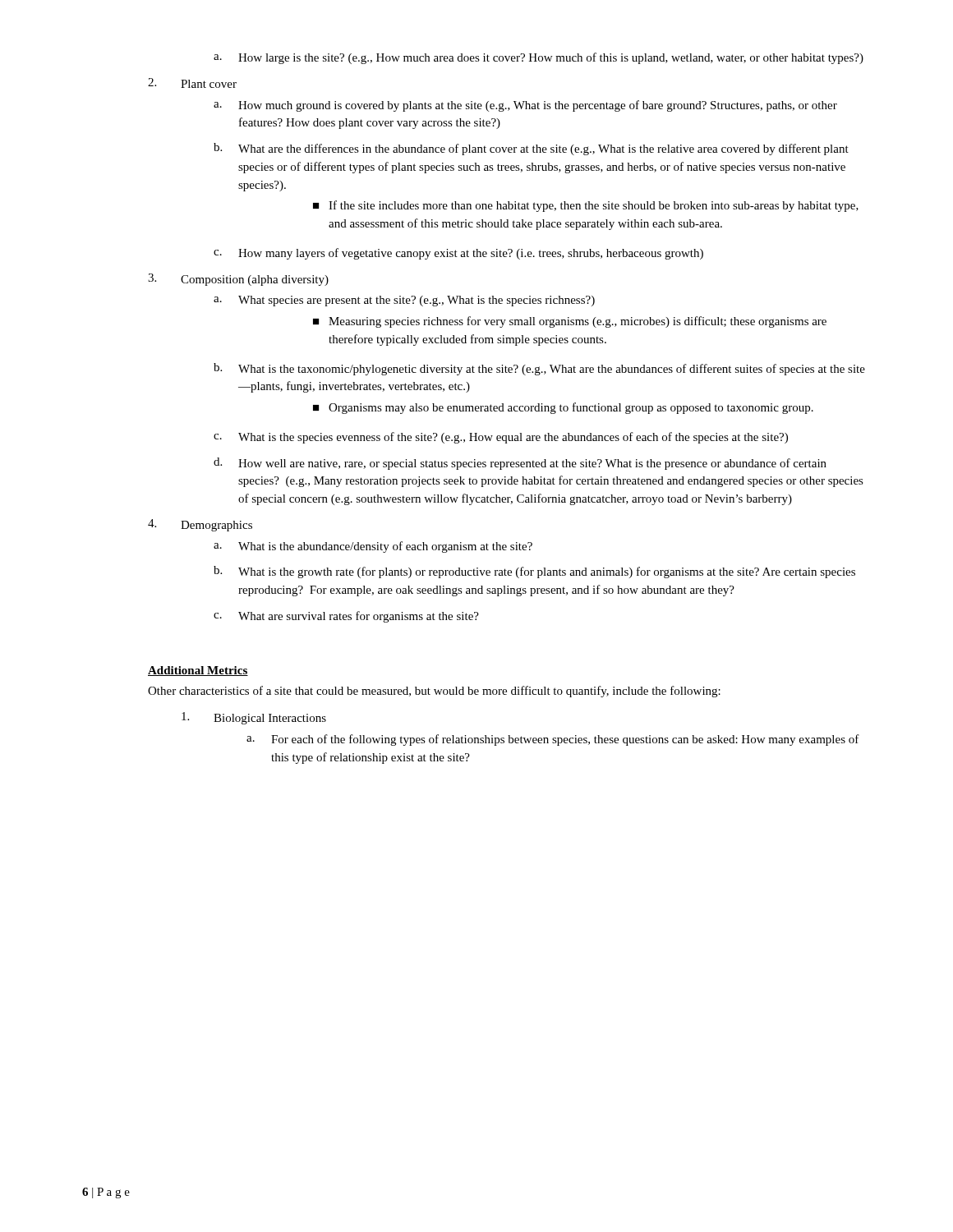Find the text block starting "Biological Interactions"
953x1232 pixels.
(x=254, y=718)
